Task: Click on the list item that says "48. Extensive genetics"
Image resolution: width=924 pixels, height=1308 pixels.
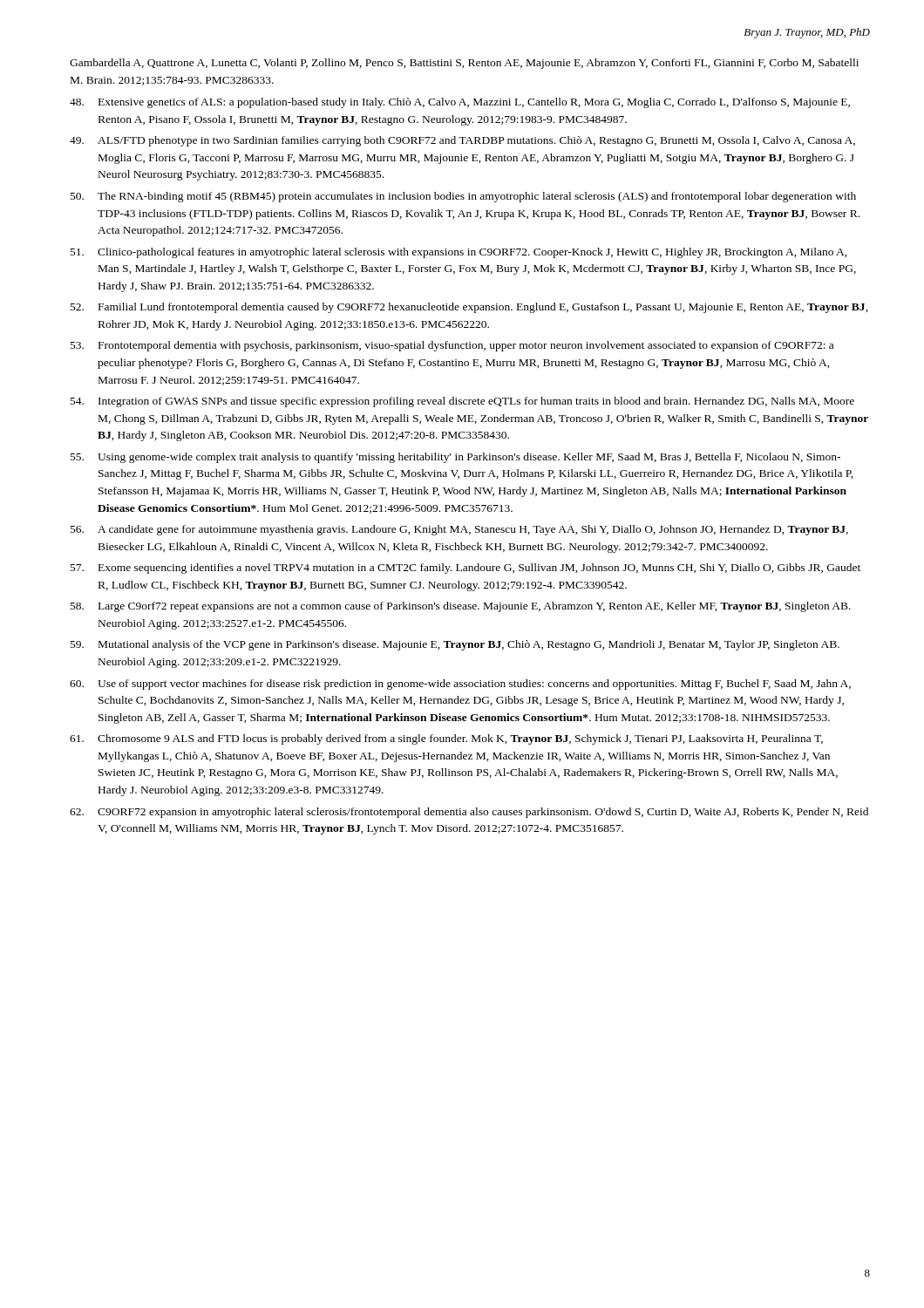Action: 470,110
